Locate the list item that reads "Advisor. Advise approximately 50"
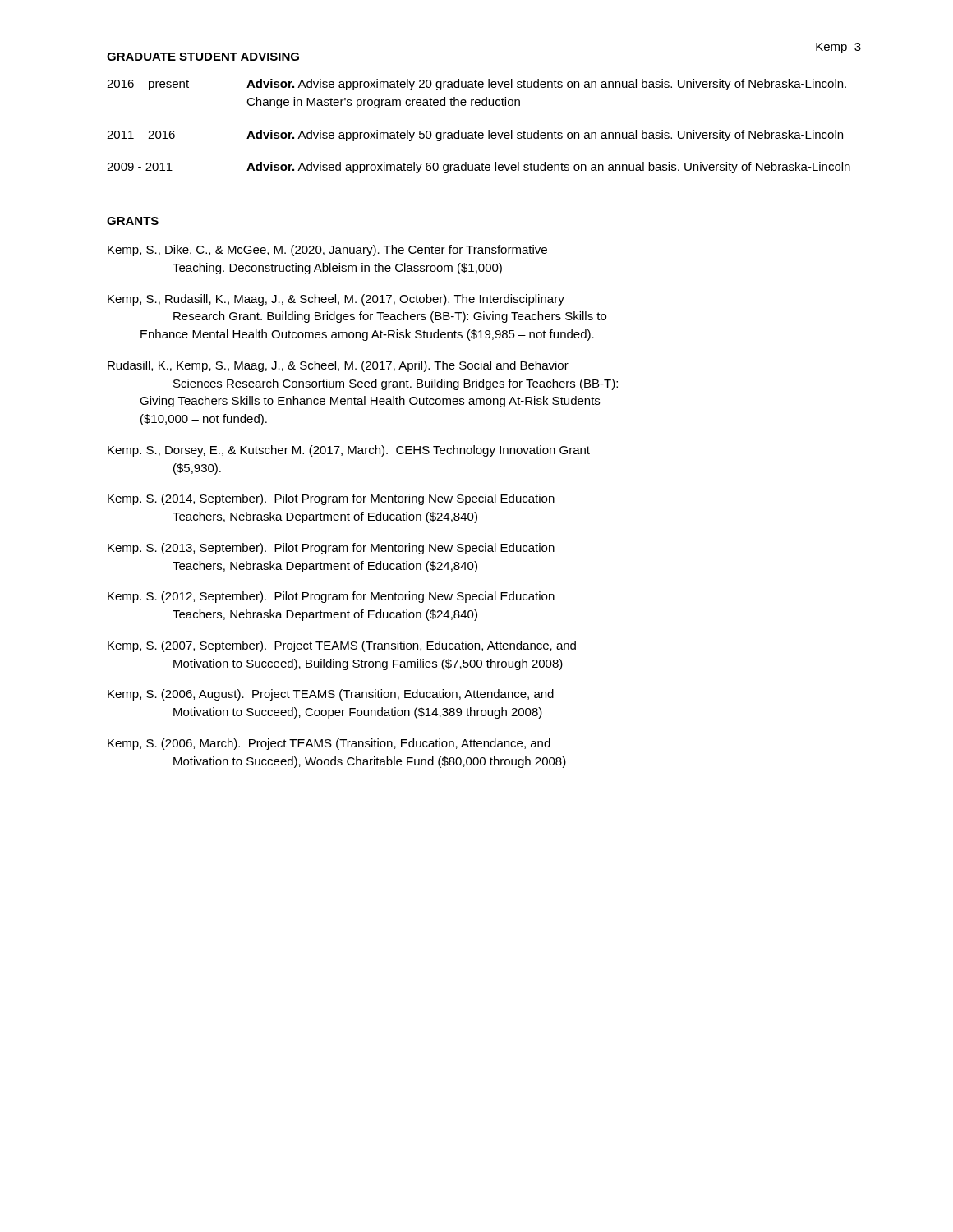Image resolution: width=953 pixels, height=1232 pixels. (545, 134)
